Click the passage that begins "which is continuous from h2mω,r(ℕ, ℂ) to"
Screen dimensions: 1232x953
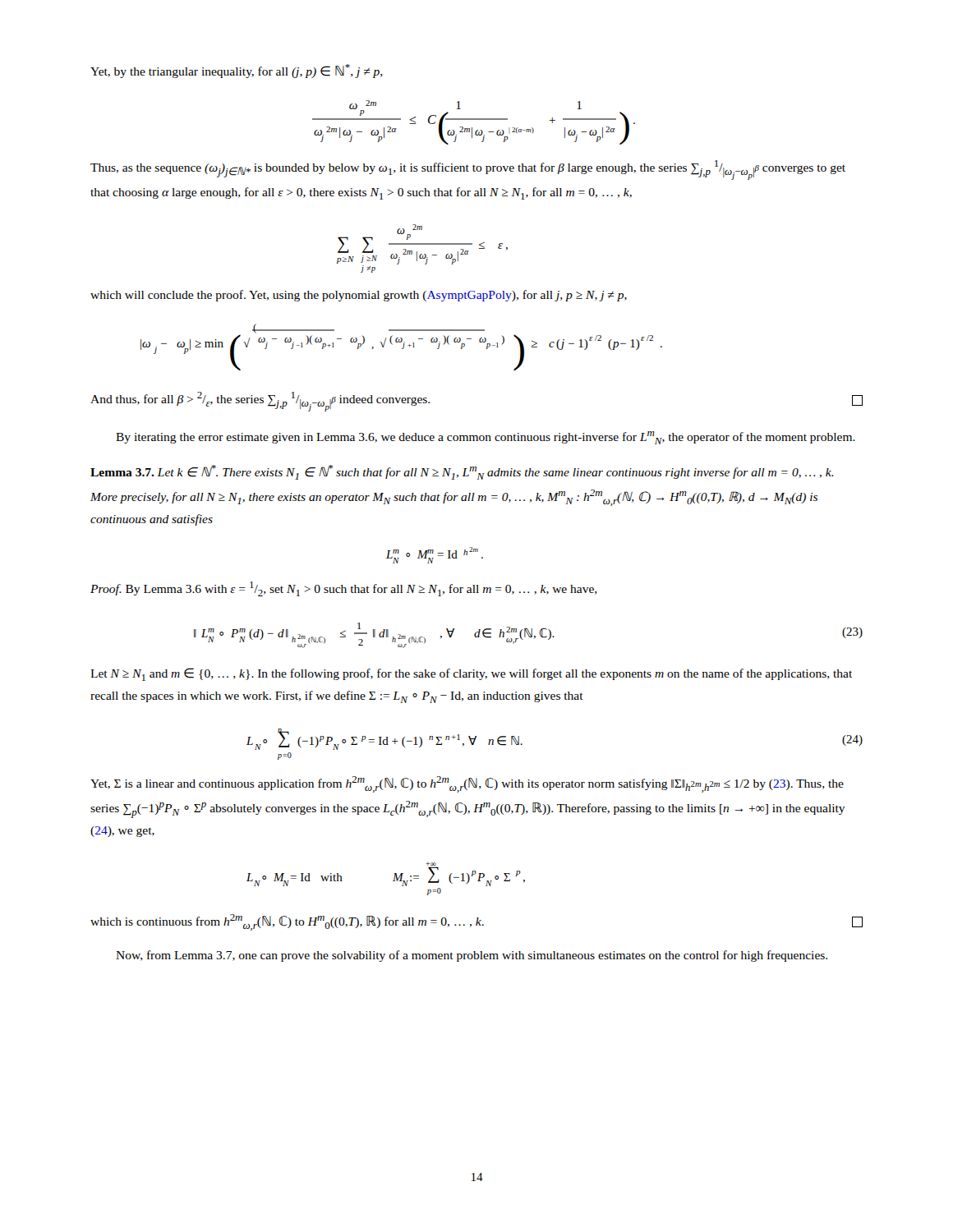(x=476, y=922)
